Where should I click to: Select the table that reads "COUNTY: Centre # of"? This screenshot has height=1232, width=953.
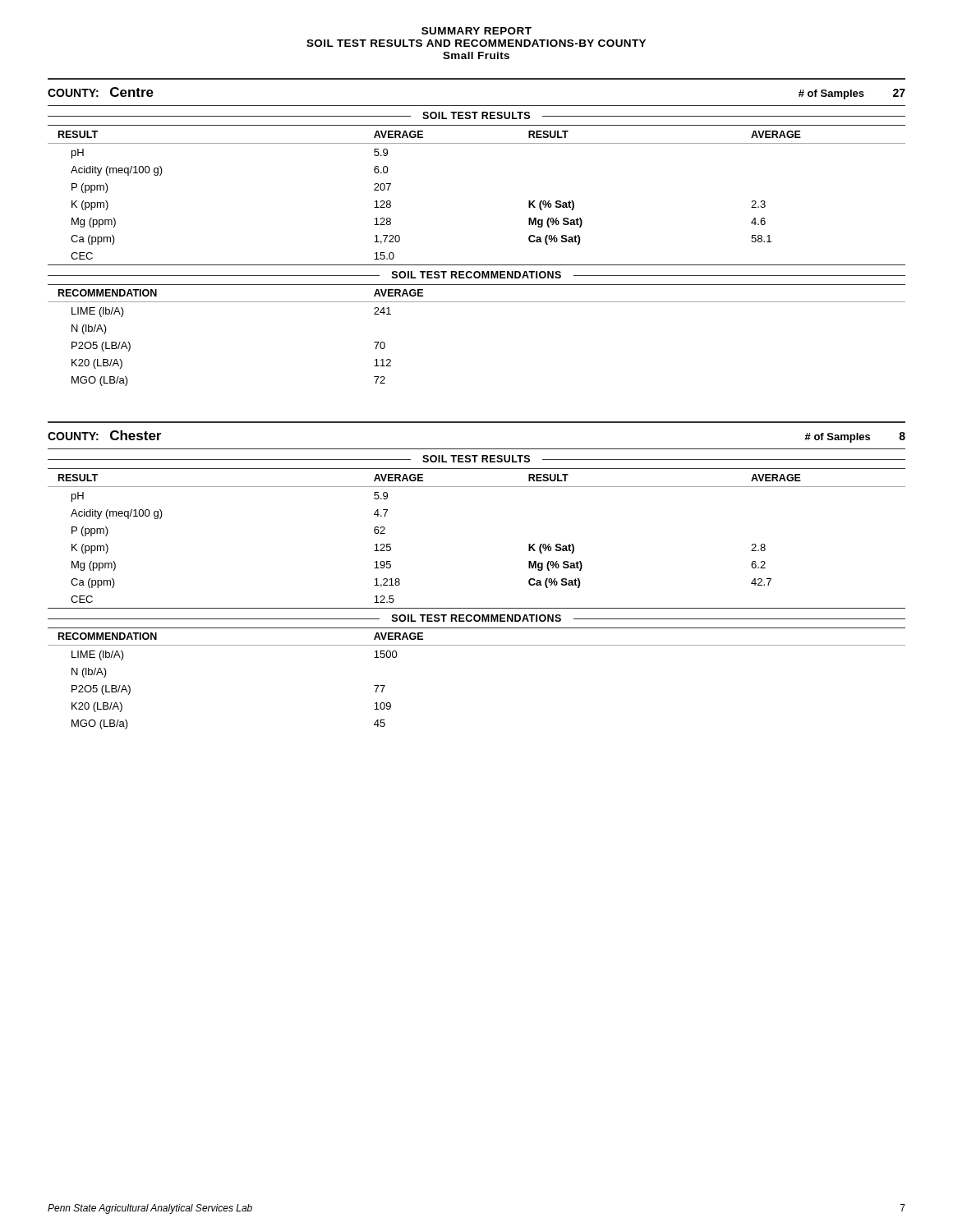(x=476, y=233)
